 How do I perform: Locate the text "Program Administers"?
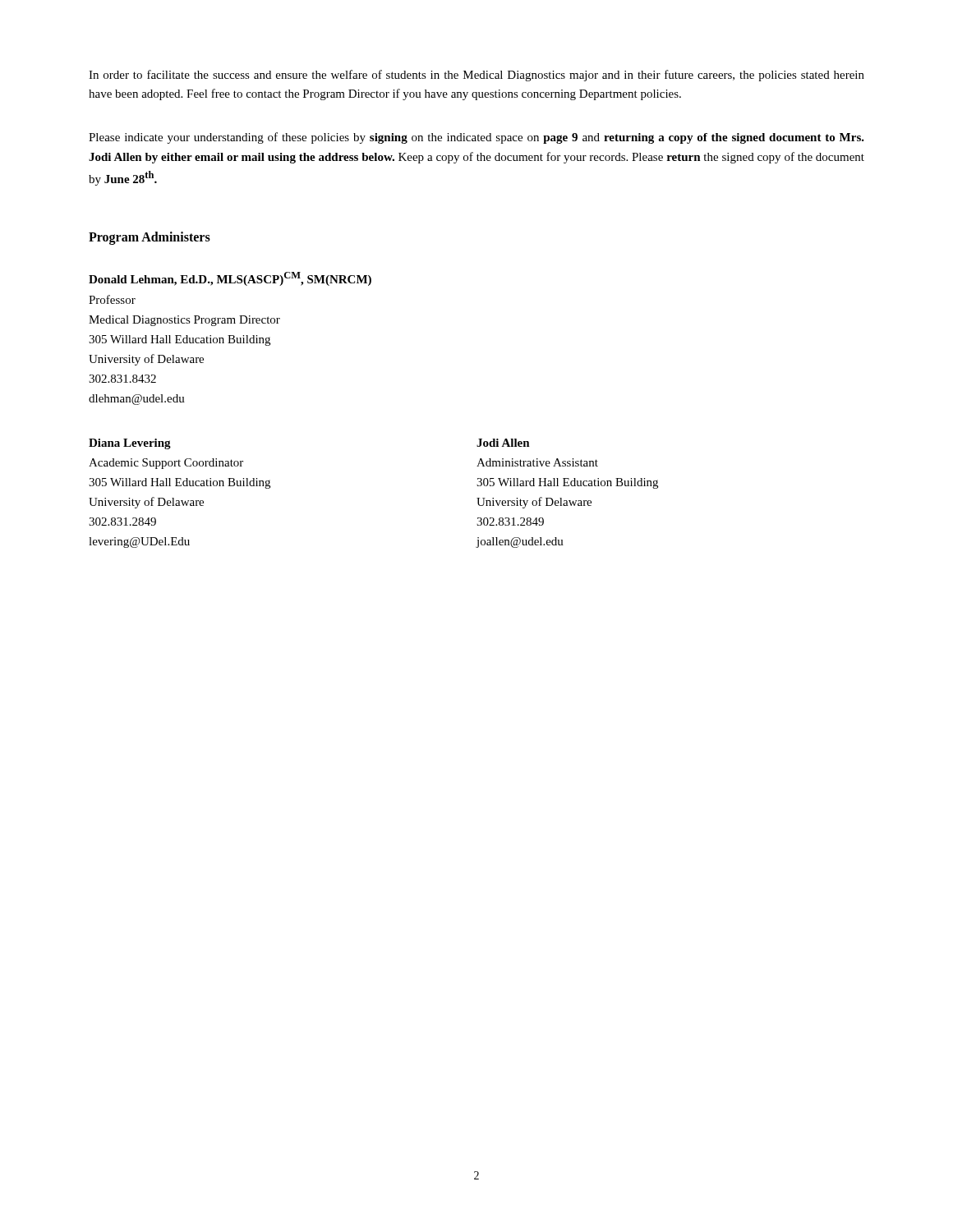click(149, 237)
